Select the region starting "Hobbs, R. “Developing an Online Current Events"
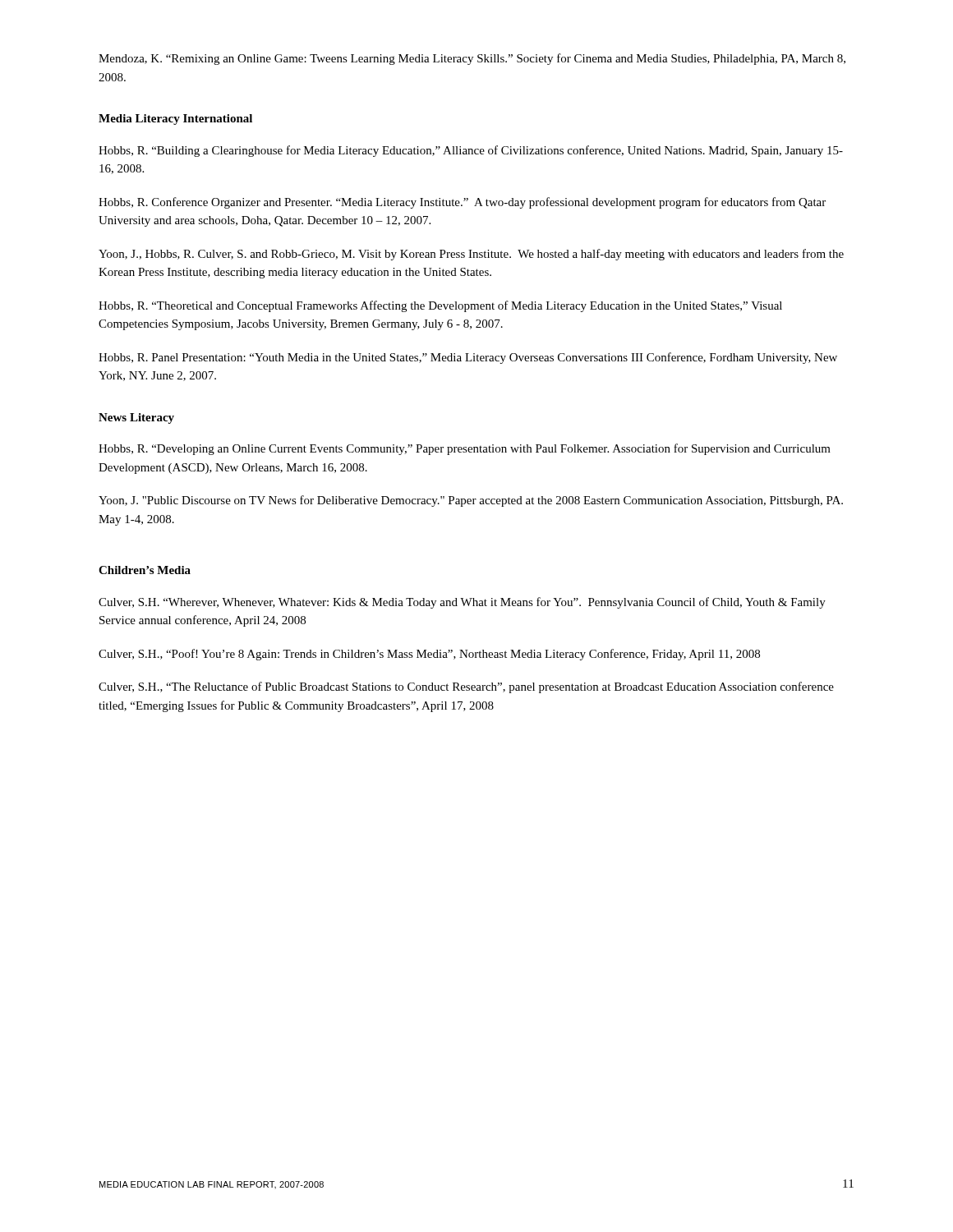953x1232 pixels. pos(465,458)
